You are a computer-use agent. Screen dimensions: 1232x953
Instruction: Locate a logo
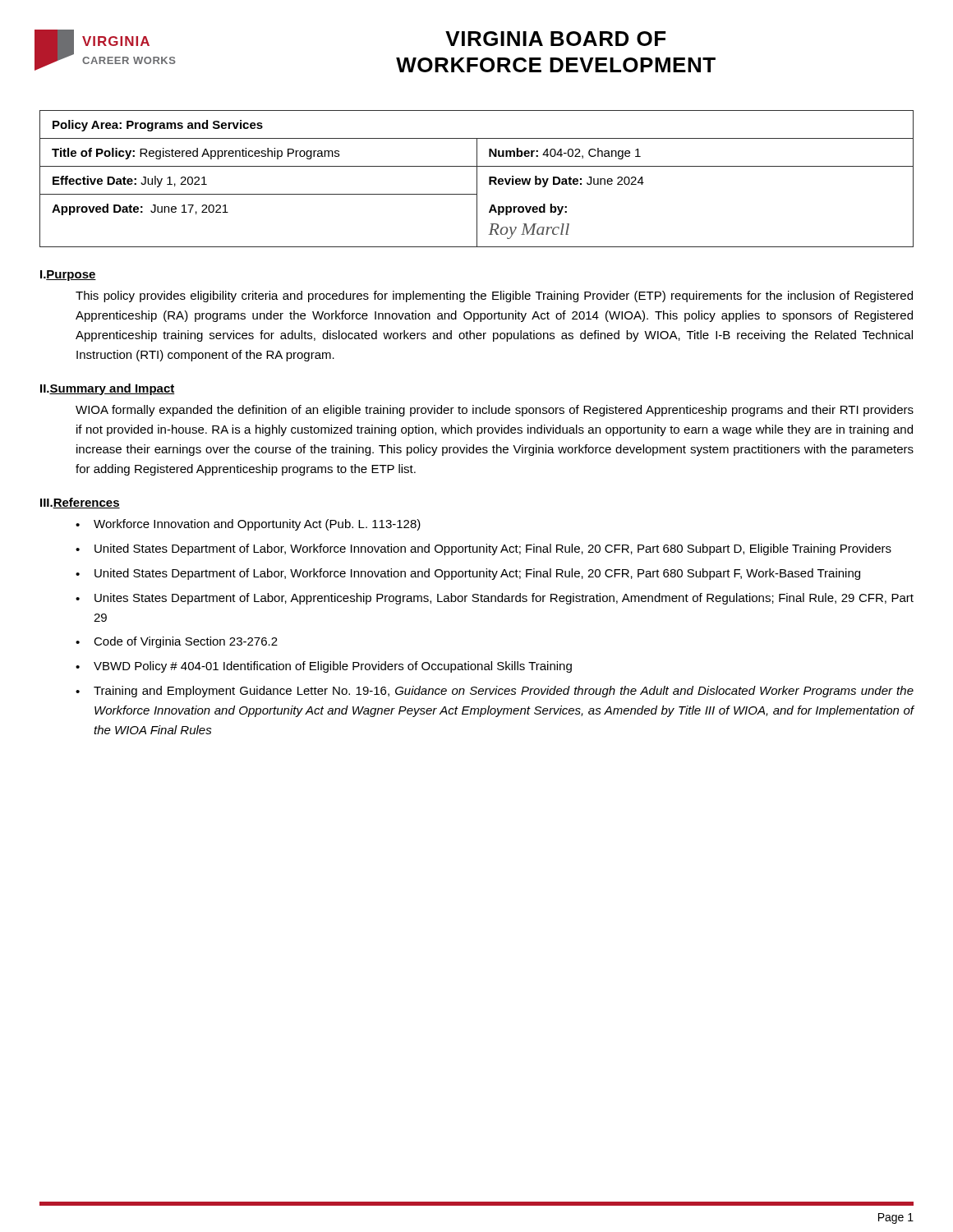[113, 52]
